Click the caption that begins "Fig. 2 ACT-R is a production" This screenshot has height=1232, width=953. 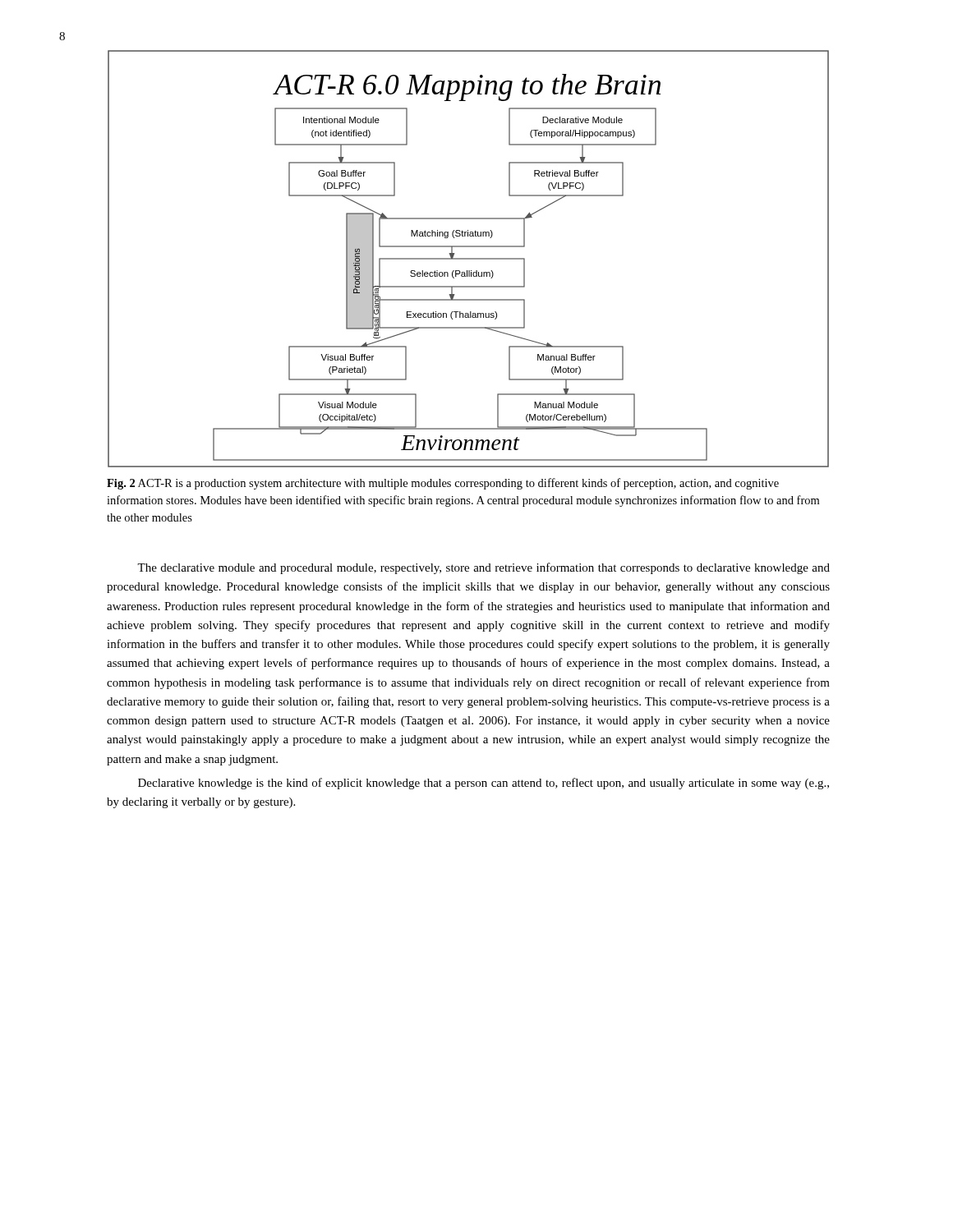click(x=463, y=500)
